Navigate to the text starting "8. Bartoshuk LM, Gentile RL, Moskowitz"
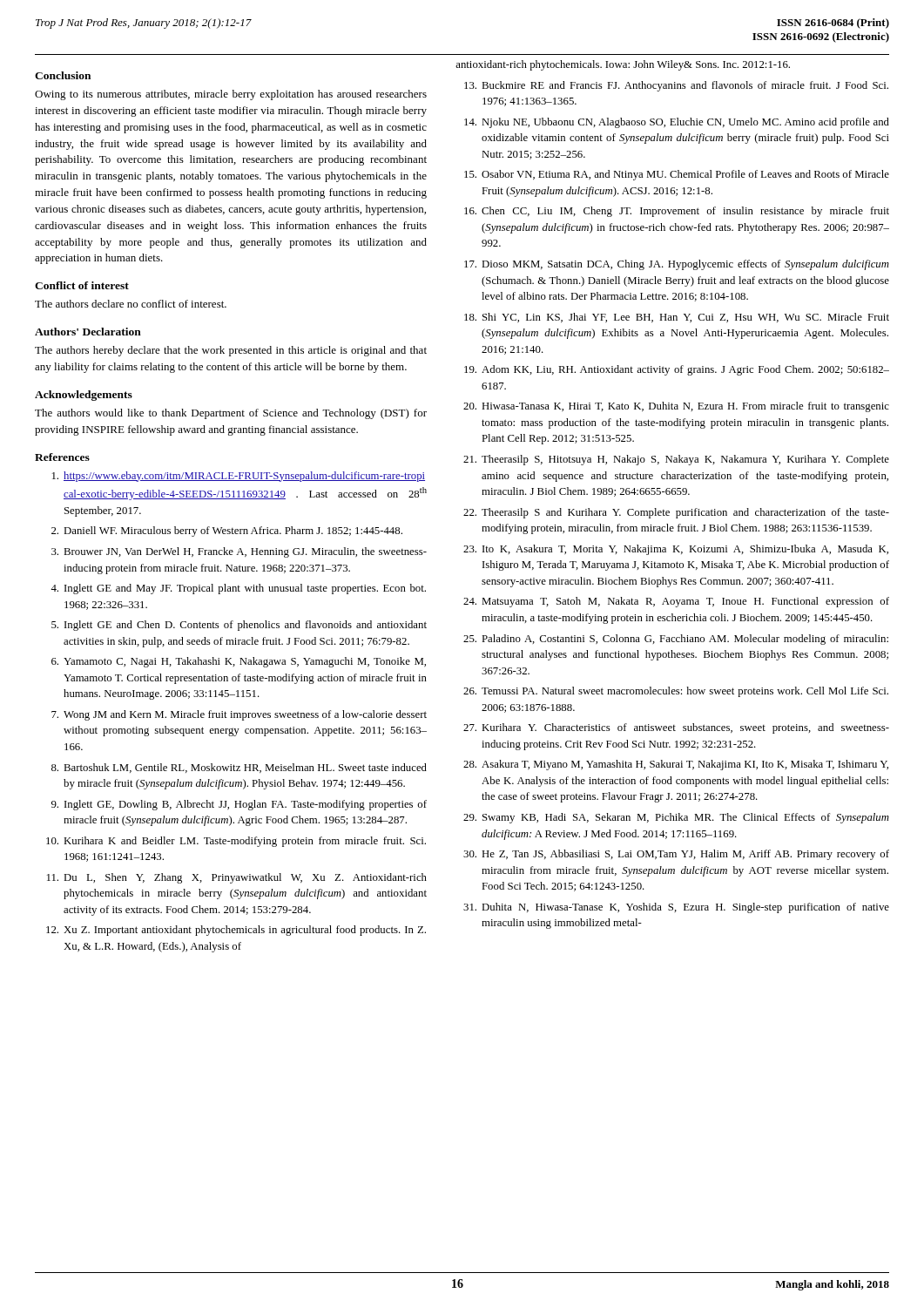 231,776
